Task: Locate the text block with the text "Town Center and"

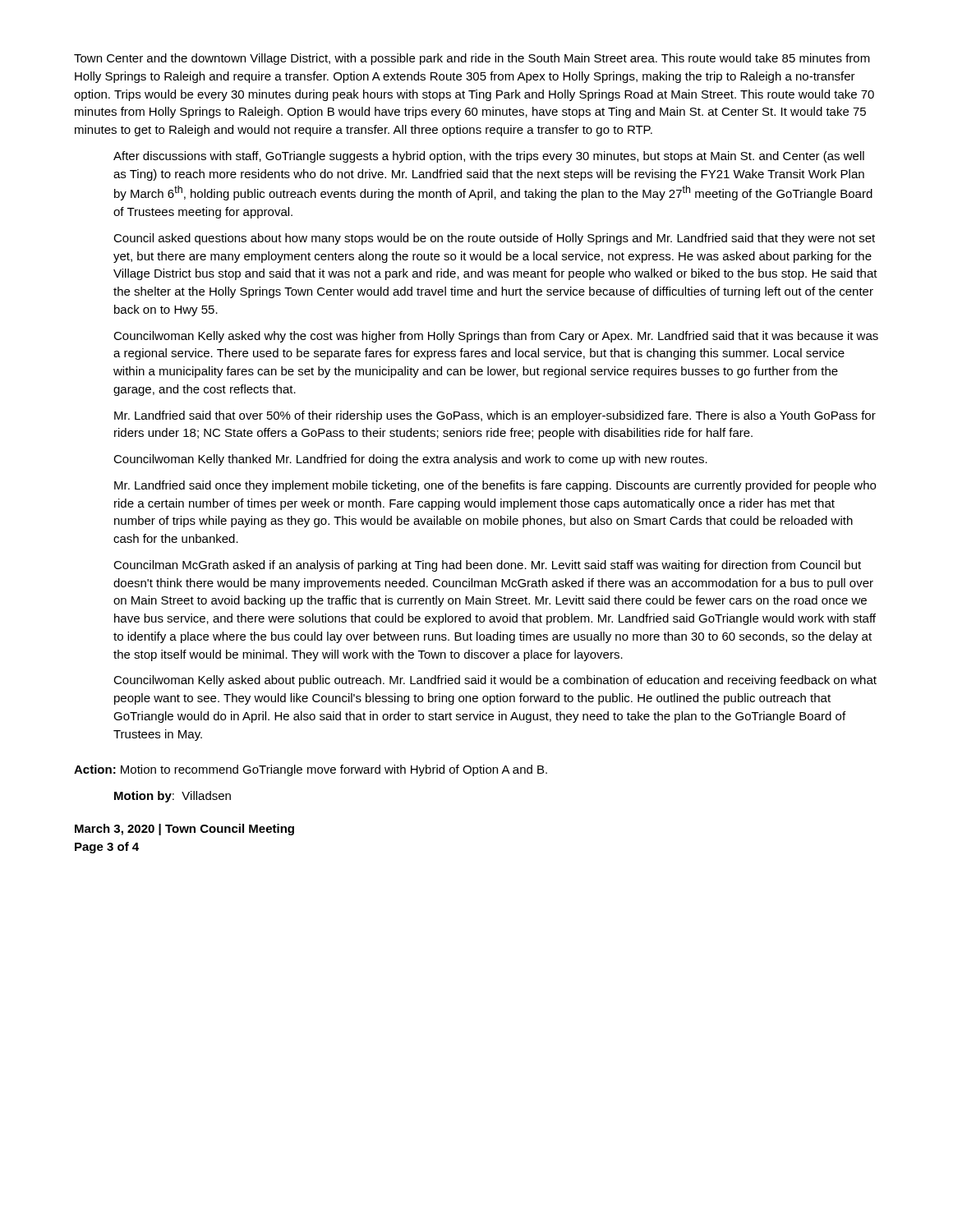Action: click(x=476, y=94)
